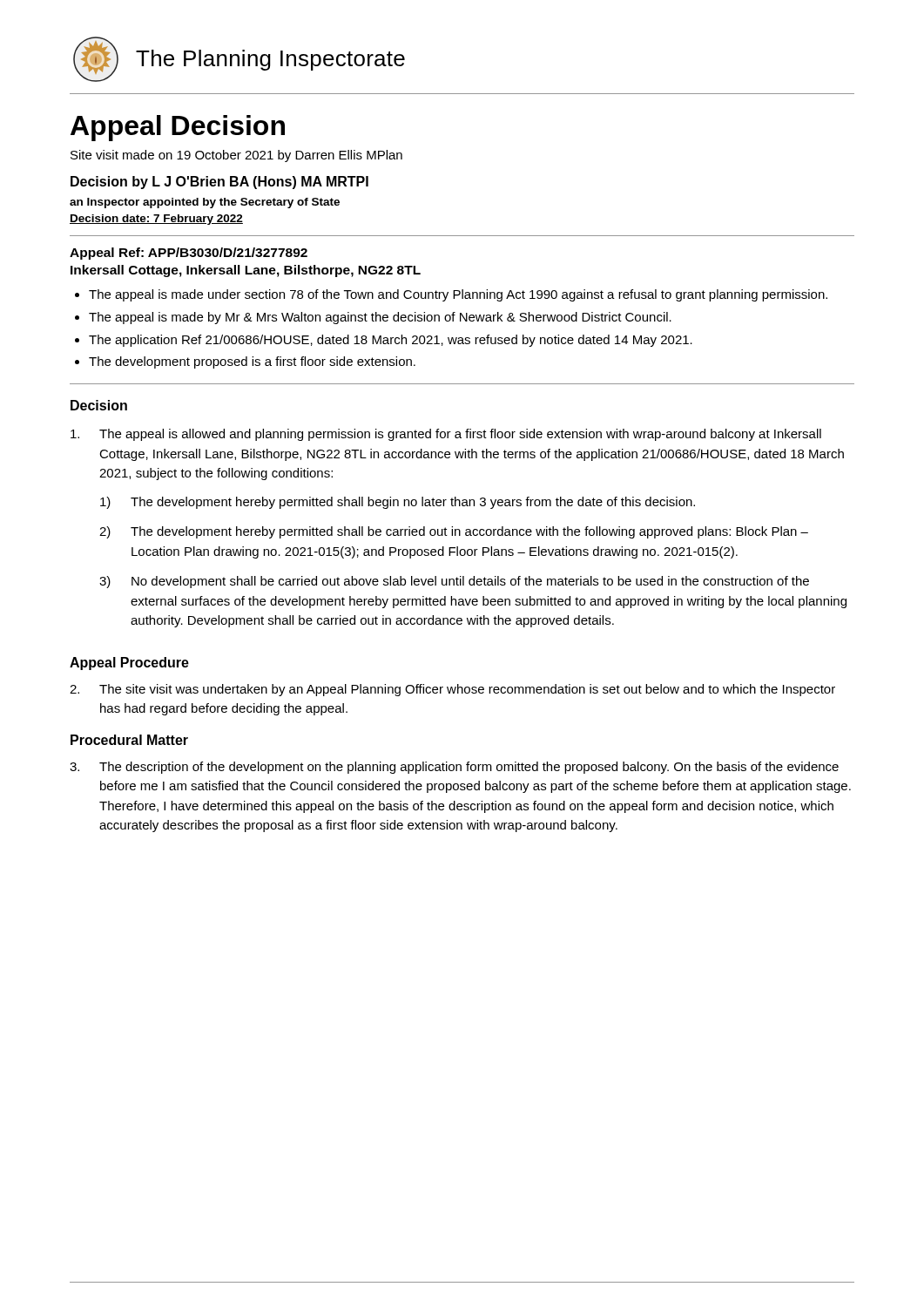Image resolution: width=924 pixels, height=1307 pixels.
Task: Find the text block containing "The site visit was undertaken by an Appeal"
Action: click(x=462, y=699)
